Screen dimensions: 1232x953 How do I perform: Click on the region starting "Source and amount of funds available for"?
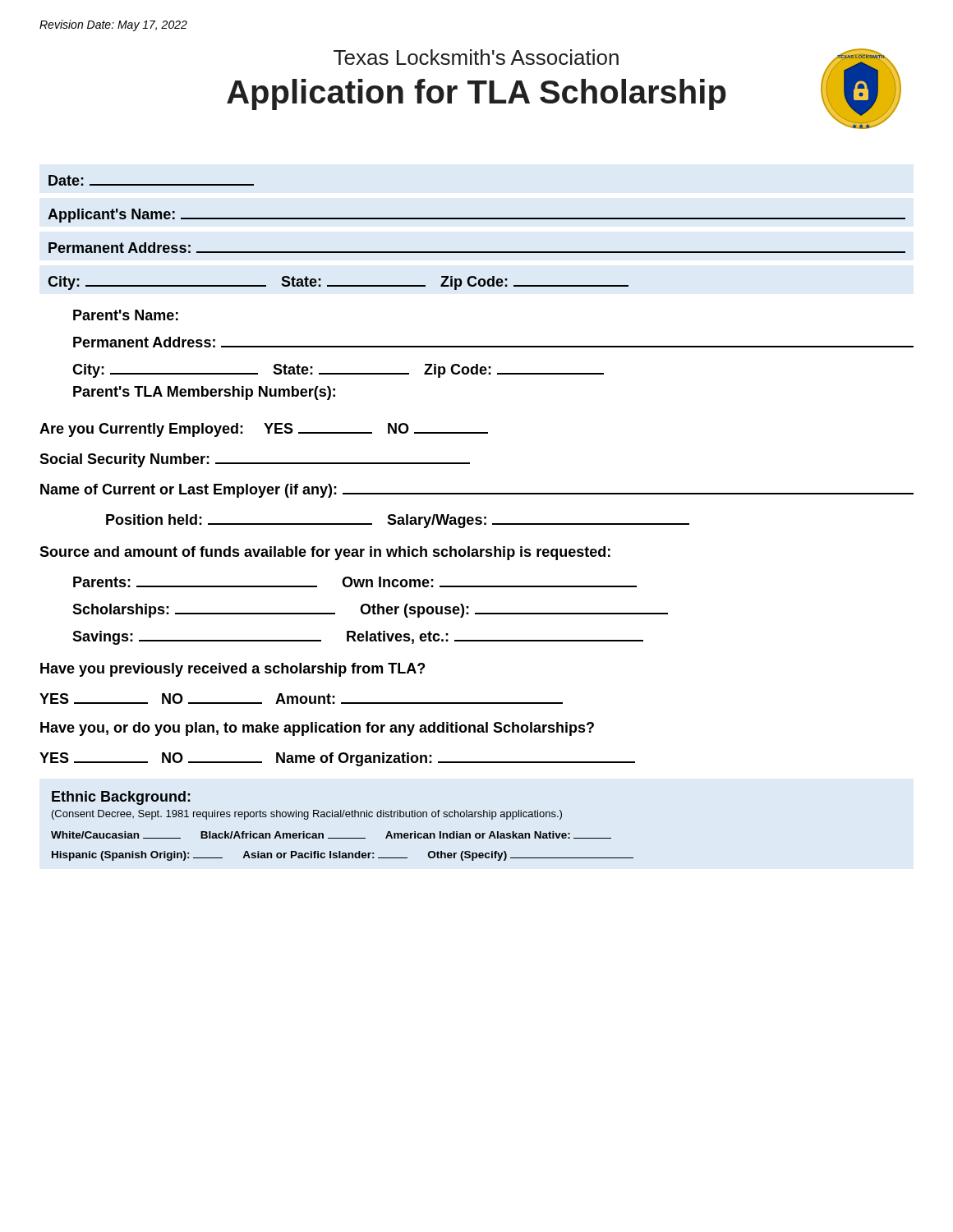click(x=325, y=552)
